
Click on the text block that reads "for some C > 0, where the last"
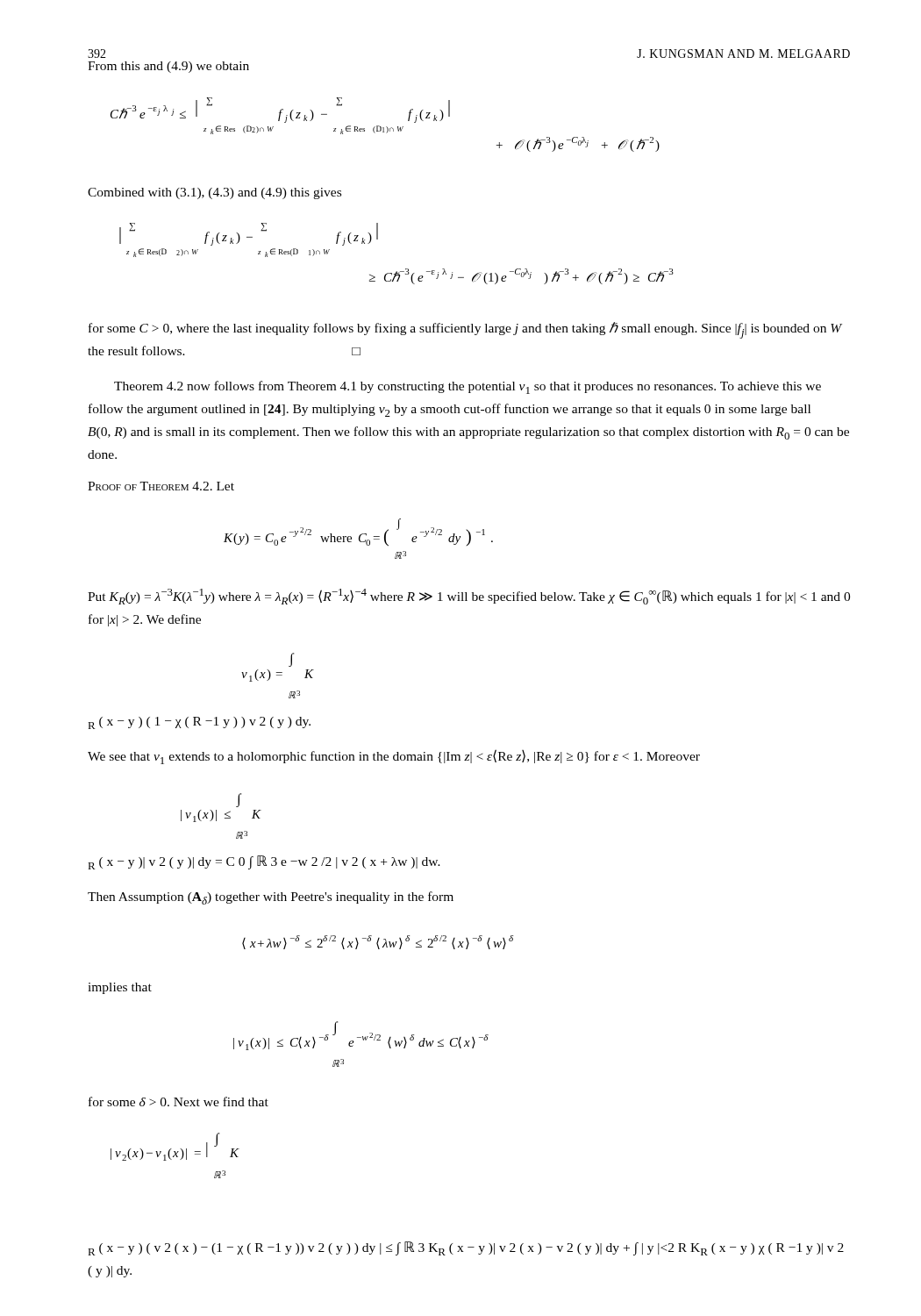click(465, 339)
